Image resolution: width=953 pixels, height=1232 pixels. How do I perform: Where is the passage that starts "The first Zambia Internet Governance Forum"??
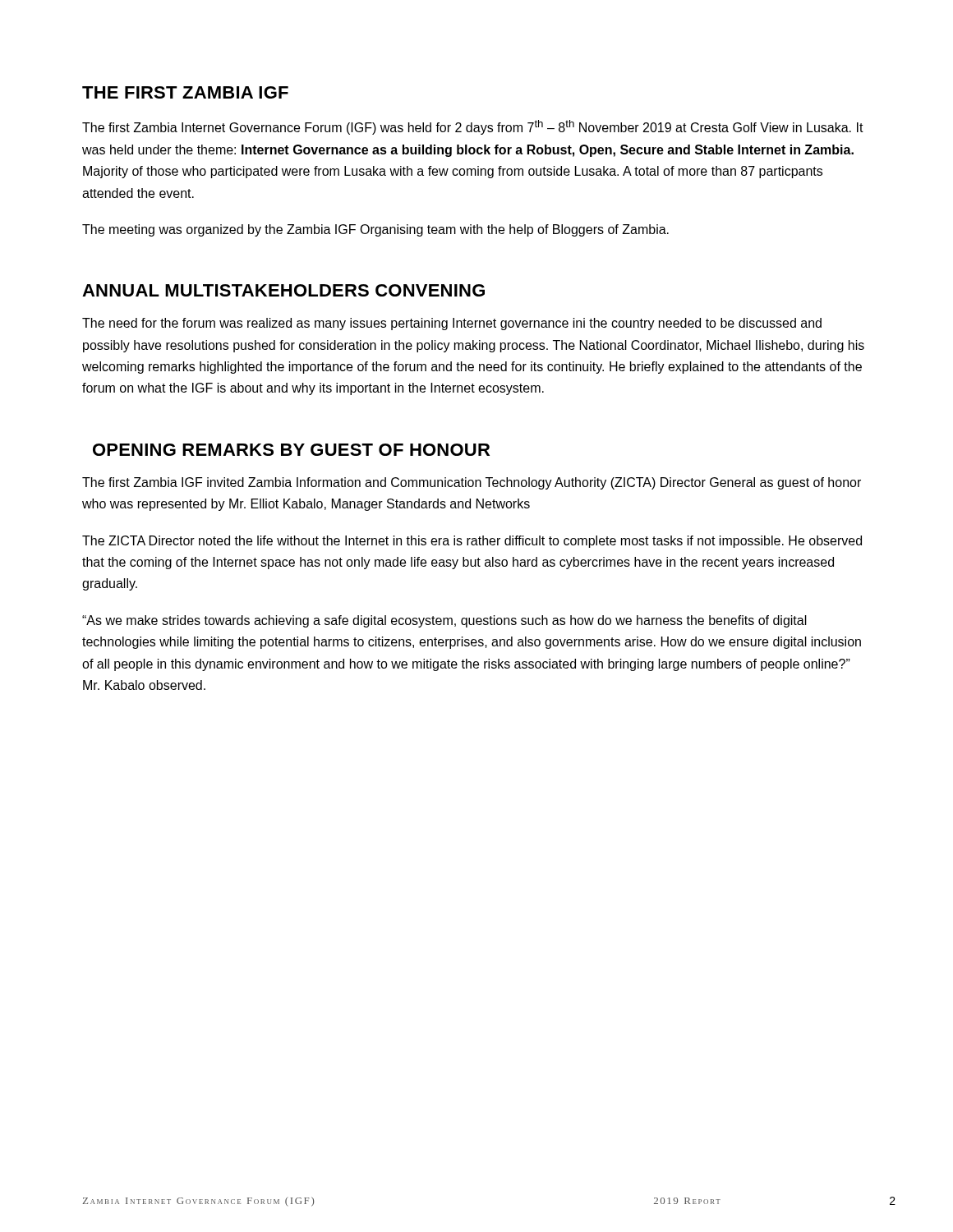pyautogui.click(x=473, y=159)
